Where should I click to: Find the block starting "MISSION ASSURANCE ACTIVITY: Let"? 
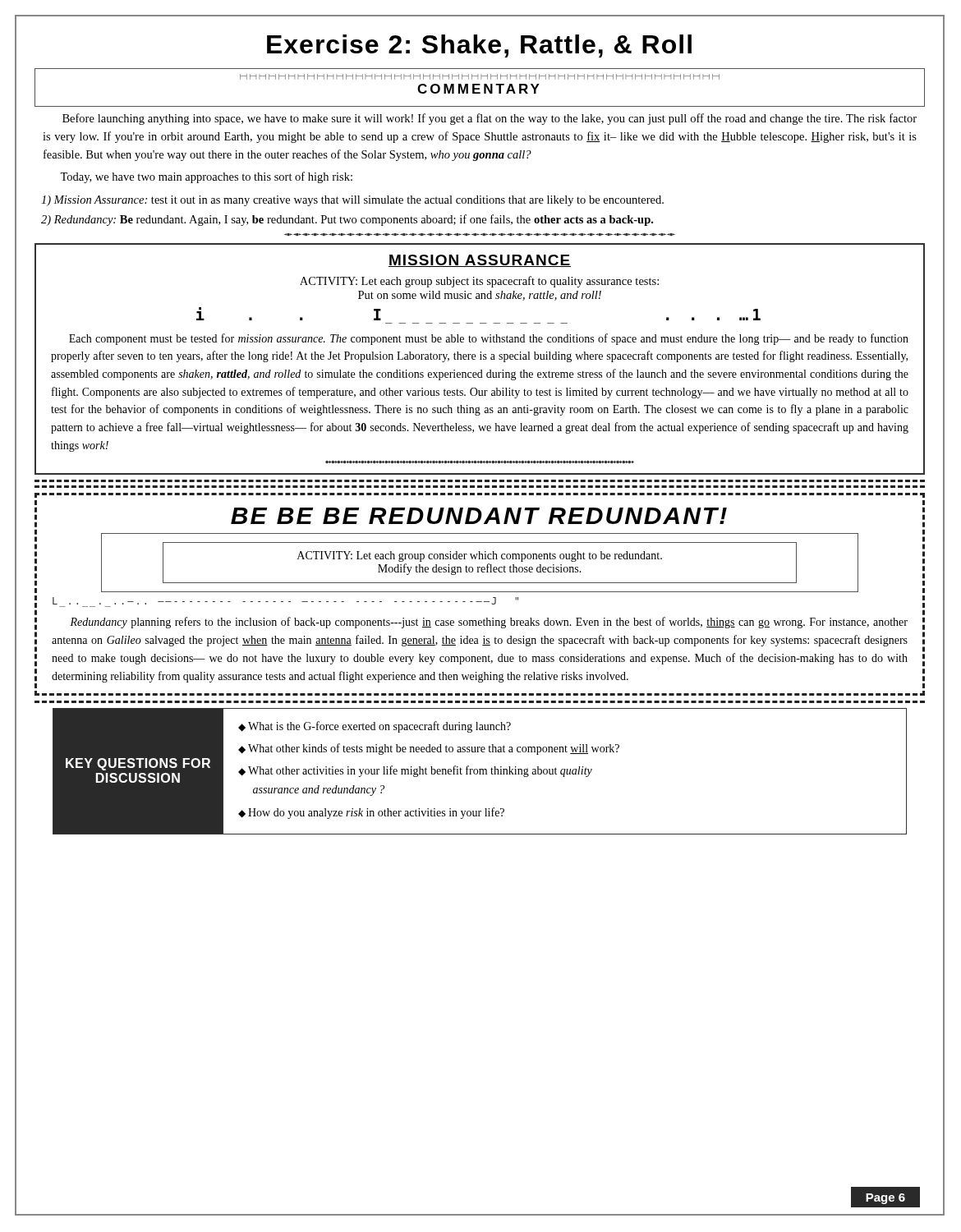click(480, 359)
